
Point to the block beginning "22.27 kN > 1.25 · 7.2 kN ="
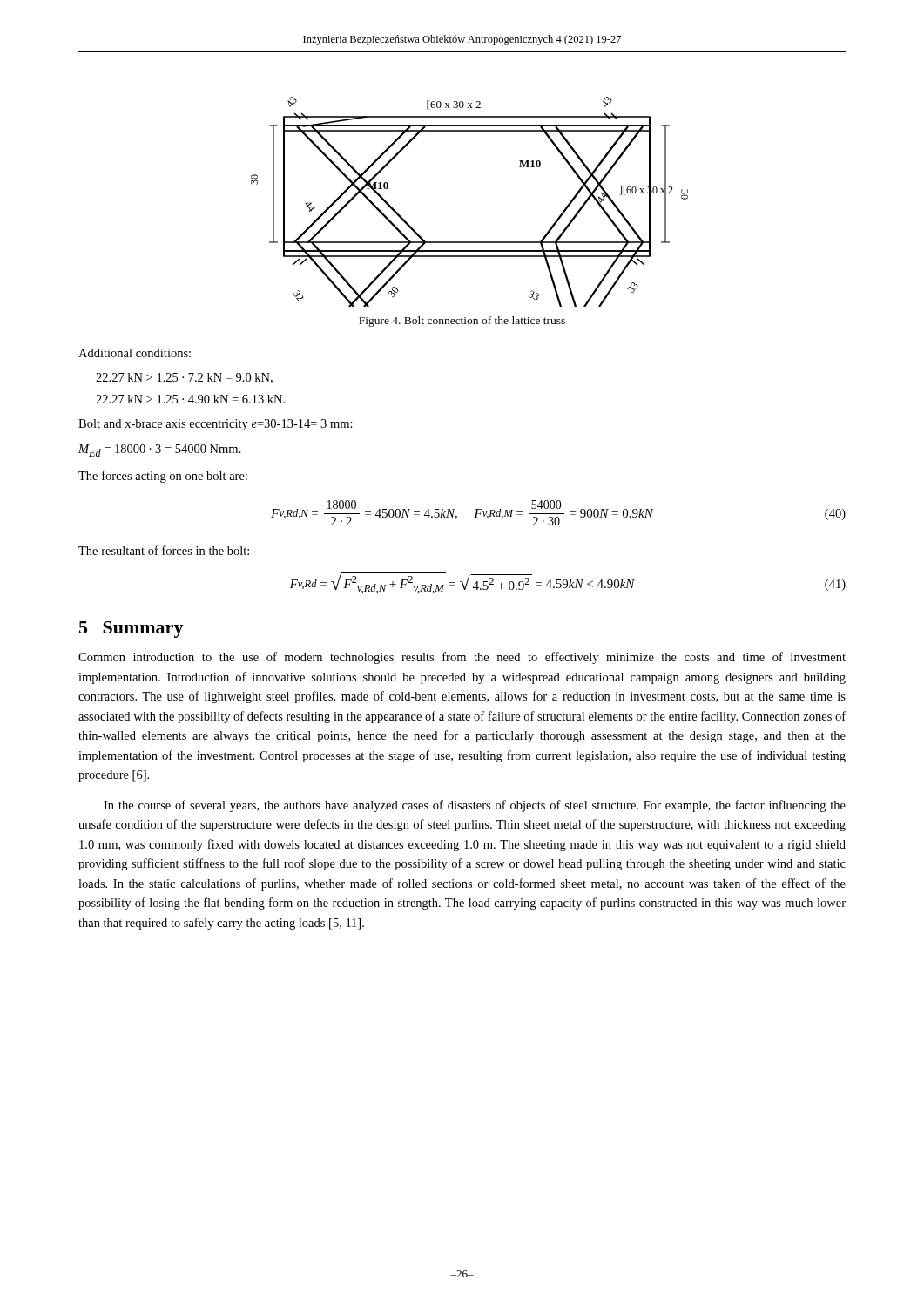[x=184, y=378]
